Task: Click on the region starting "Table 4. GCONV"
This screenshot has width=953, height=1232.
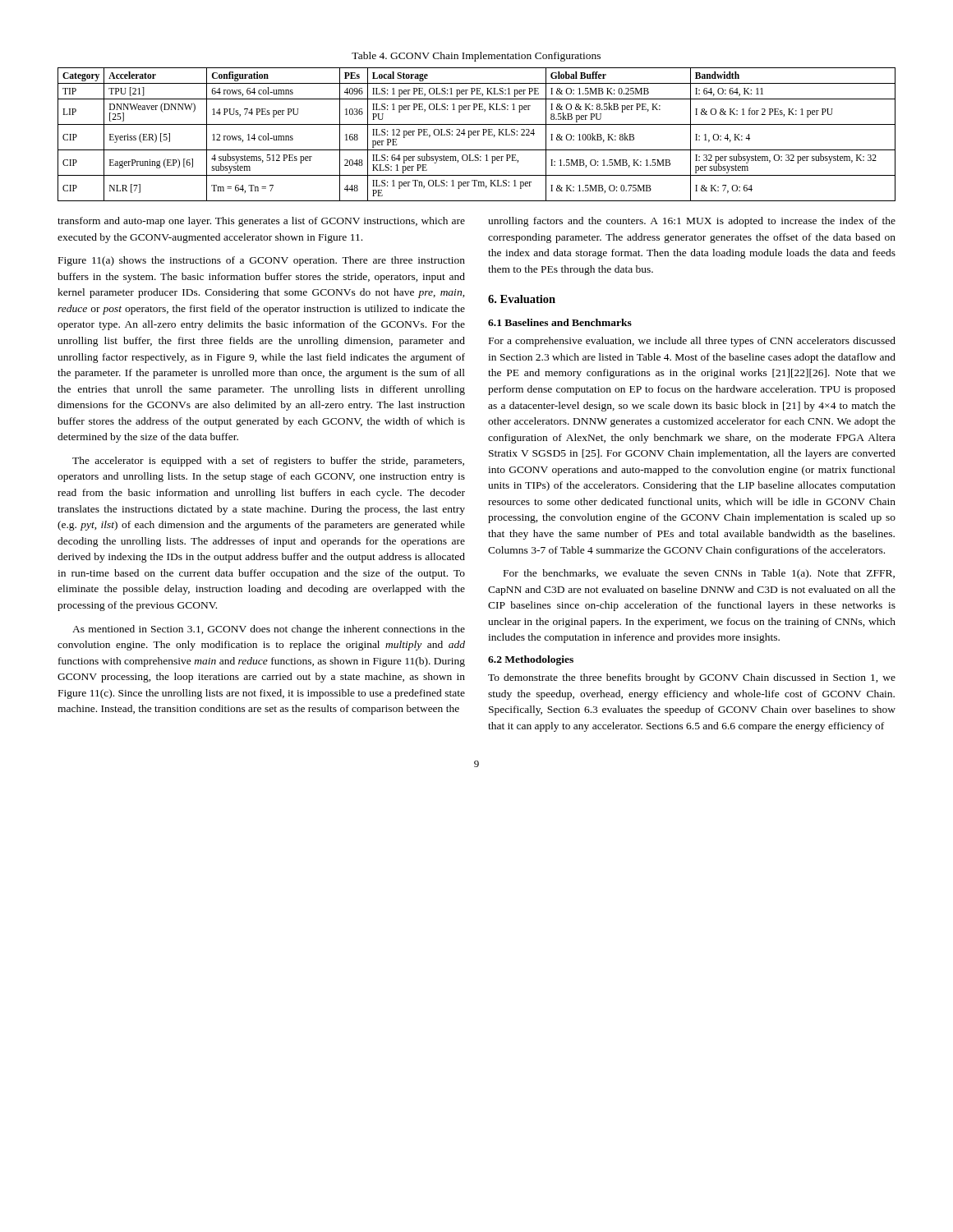Action: click(476, 55)
